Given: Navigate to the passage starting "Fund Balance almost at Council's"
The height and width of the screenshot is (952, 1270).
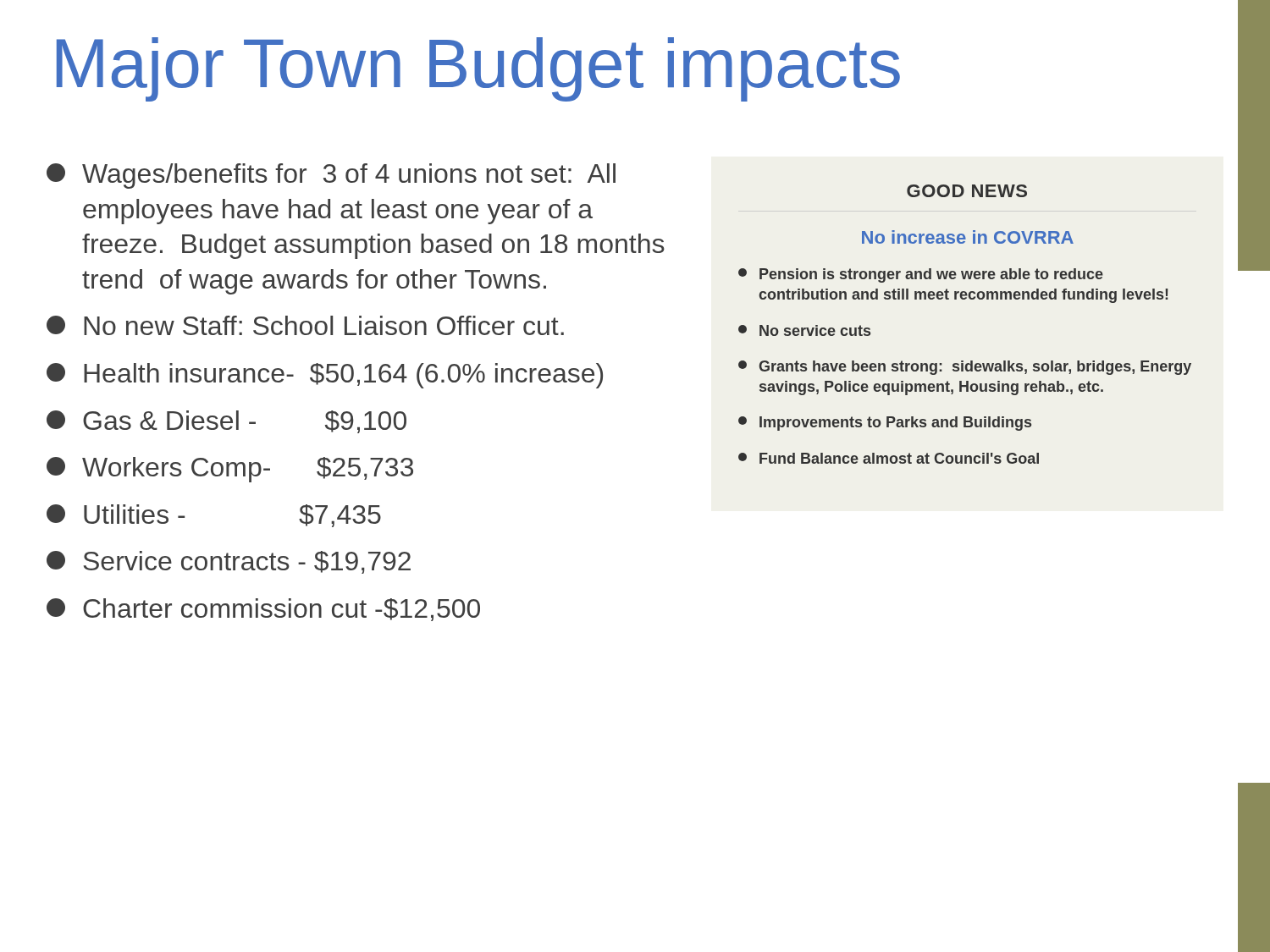Looking at the screenshot, I should [x=967, y=459].
